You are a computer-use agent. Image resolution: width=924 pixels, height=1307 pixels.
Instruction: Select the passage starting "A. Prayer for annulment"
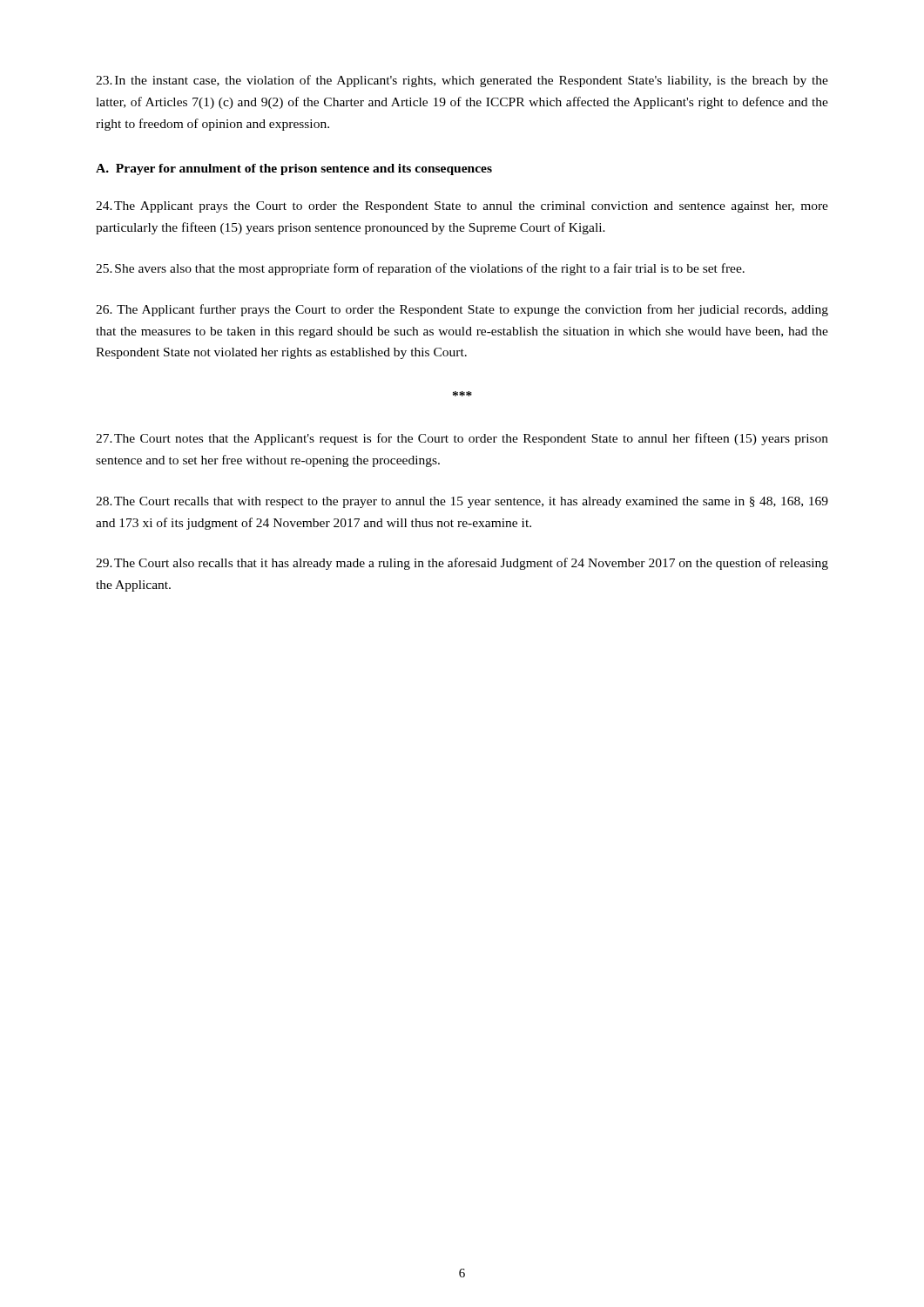[294, 168]
